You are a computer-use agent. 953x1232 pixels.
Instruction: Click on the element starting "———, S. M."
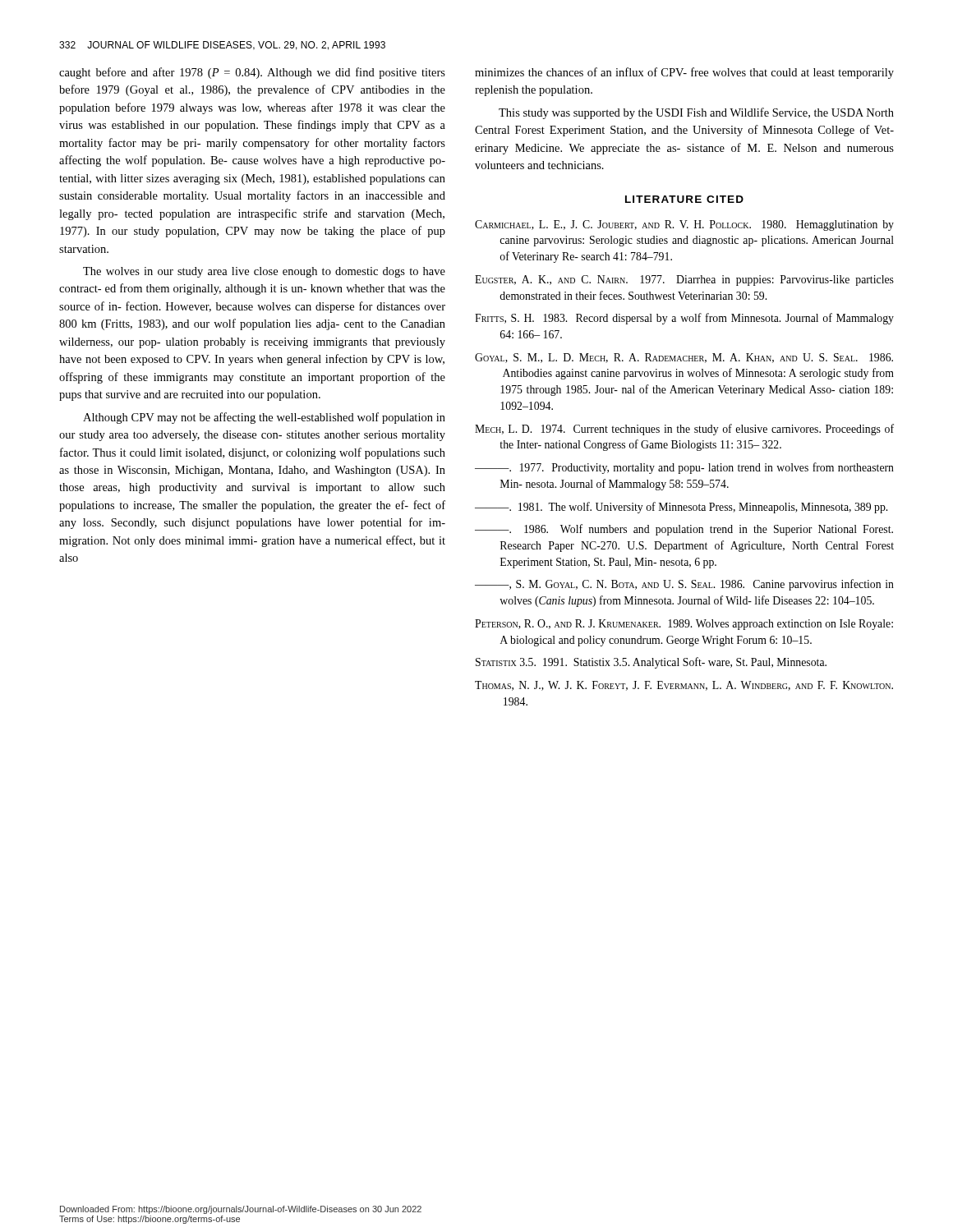(684, 593)
